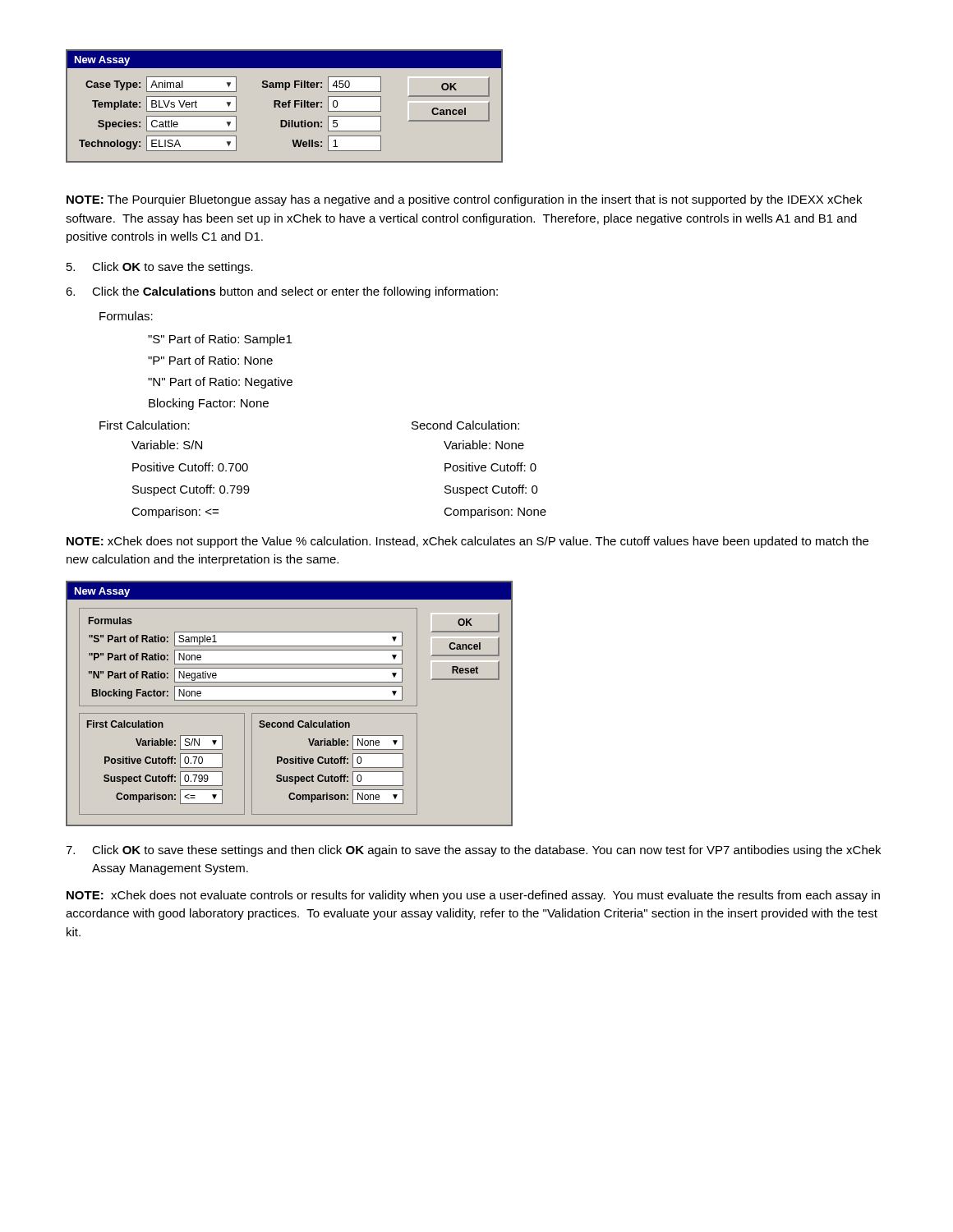
Task: Locate the text "Comparison: None"
Action: 495,511
